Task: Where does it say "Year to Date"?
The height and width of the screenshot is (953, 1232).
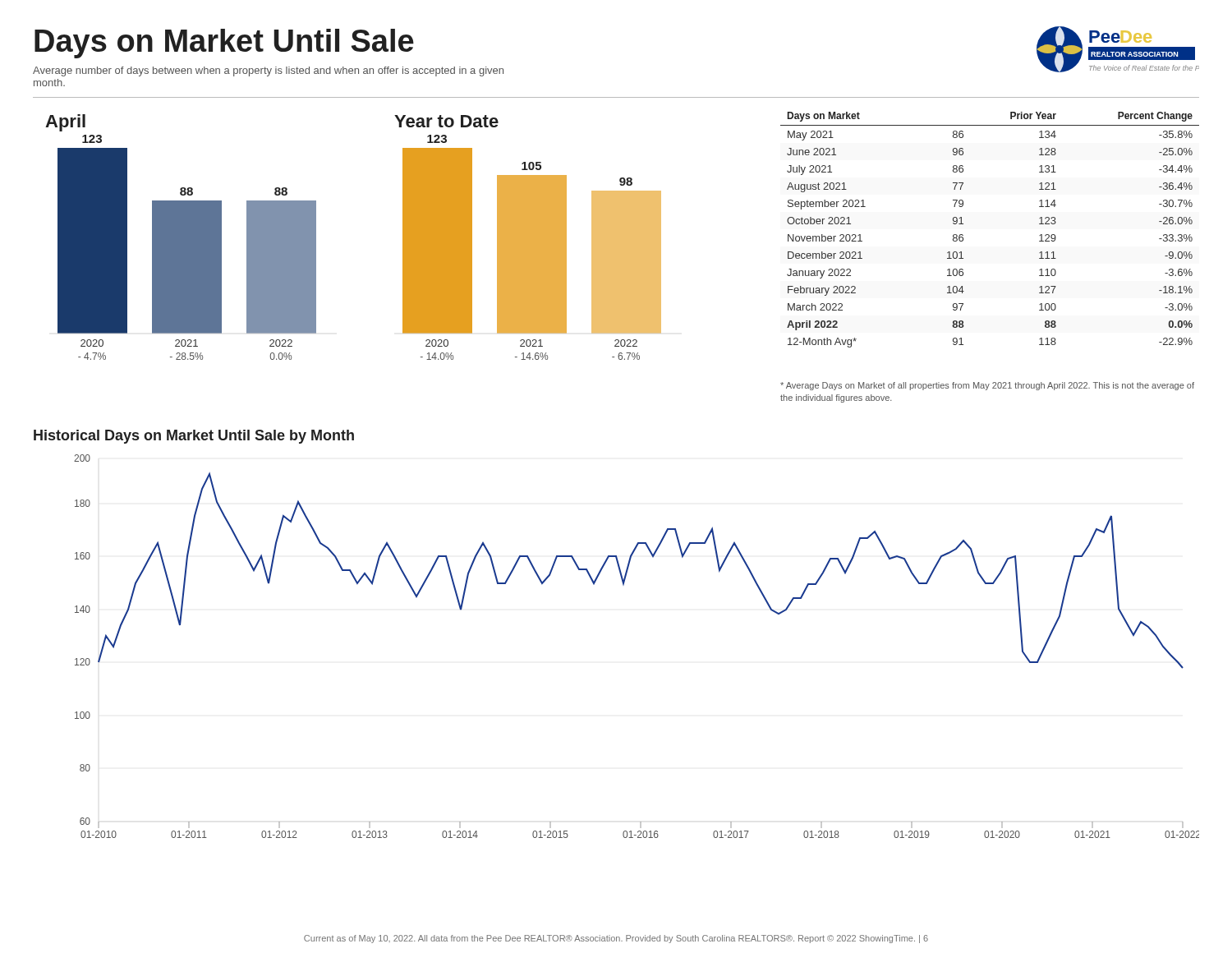Action: click(x=446, y=121)
